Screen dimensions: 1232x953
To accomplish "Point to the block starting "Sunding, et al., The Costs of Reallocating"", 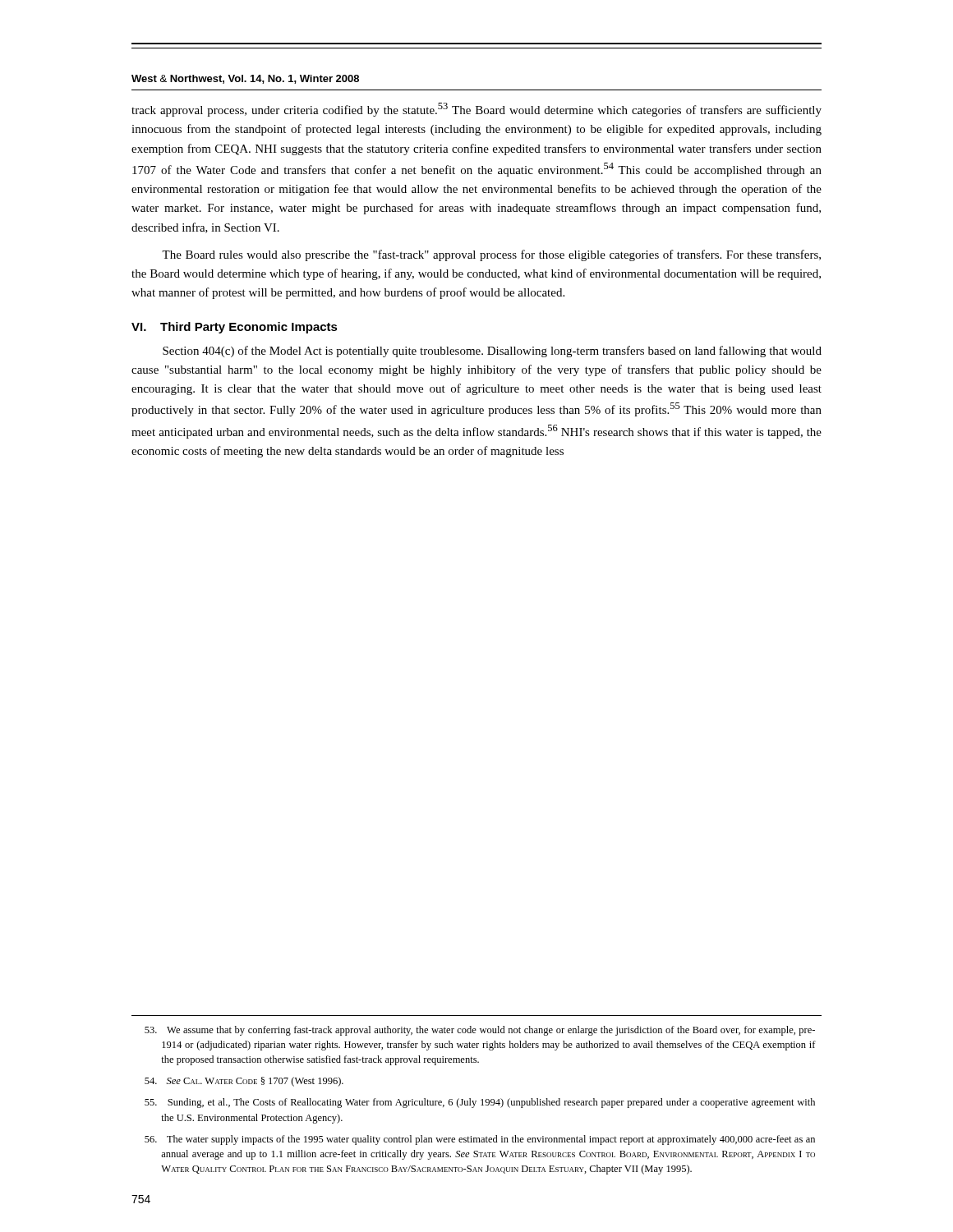I will (473, 1110).
